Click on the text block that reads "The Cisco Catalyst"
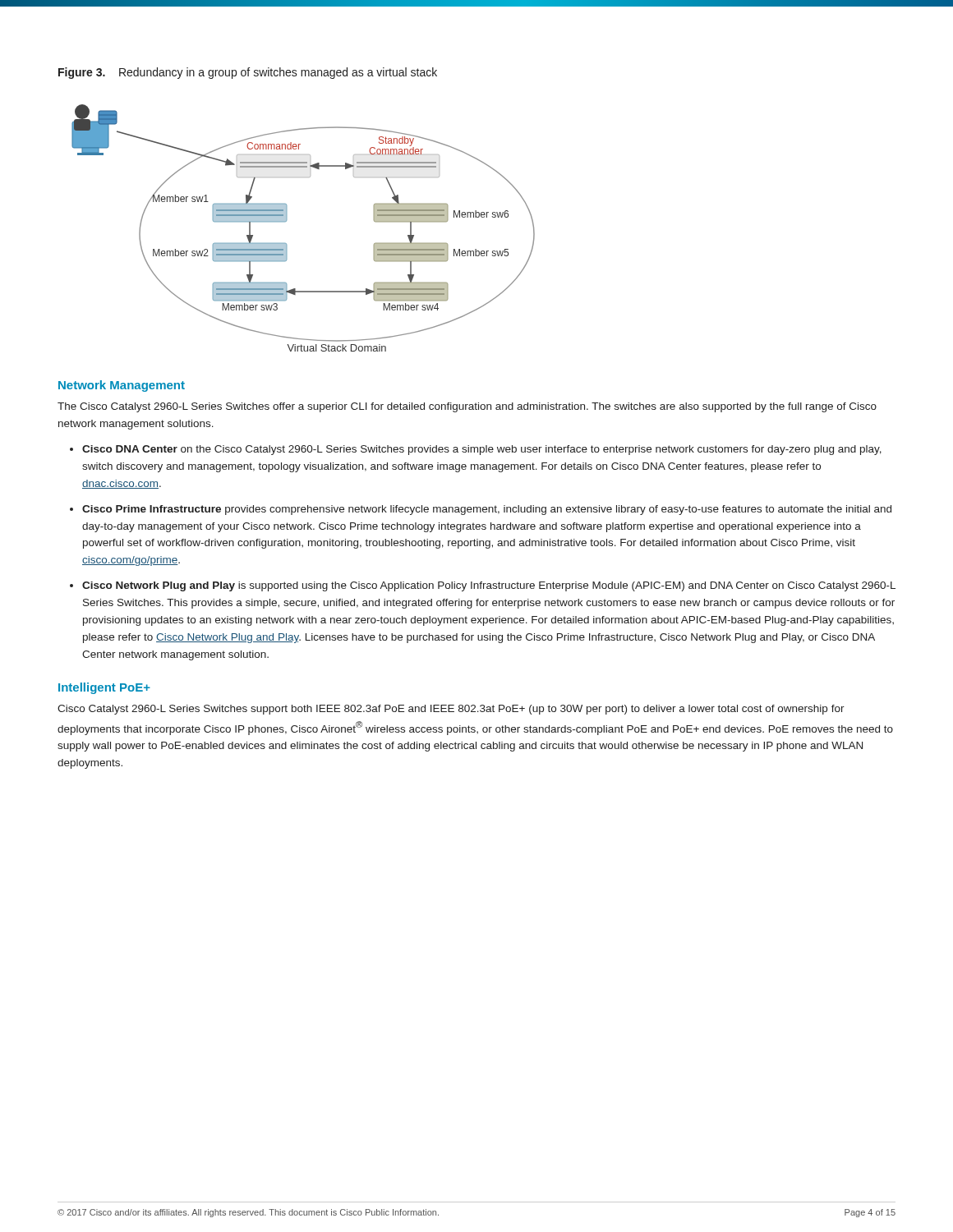The height and width of the screenshot is (1232, 953). (467, 415)
